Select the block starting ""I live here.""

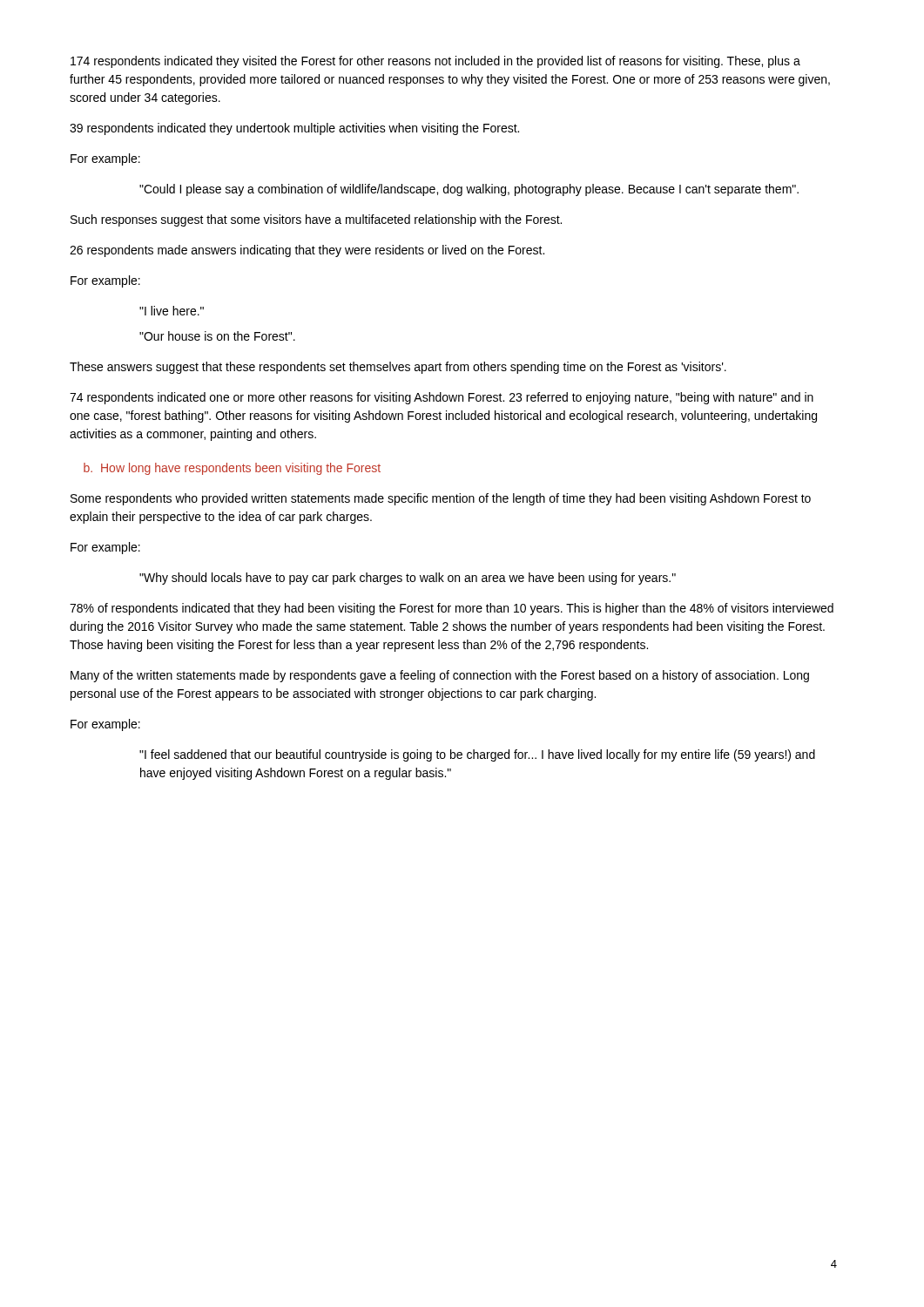pos(172,311)
